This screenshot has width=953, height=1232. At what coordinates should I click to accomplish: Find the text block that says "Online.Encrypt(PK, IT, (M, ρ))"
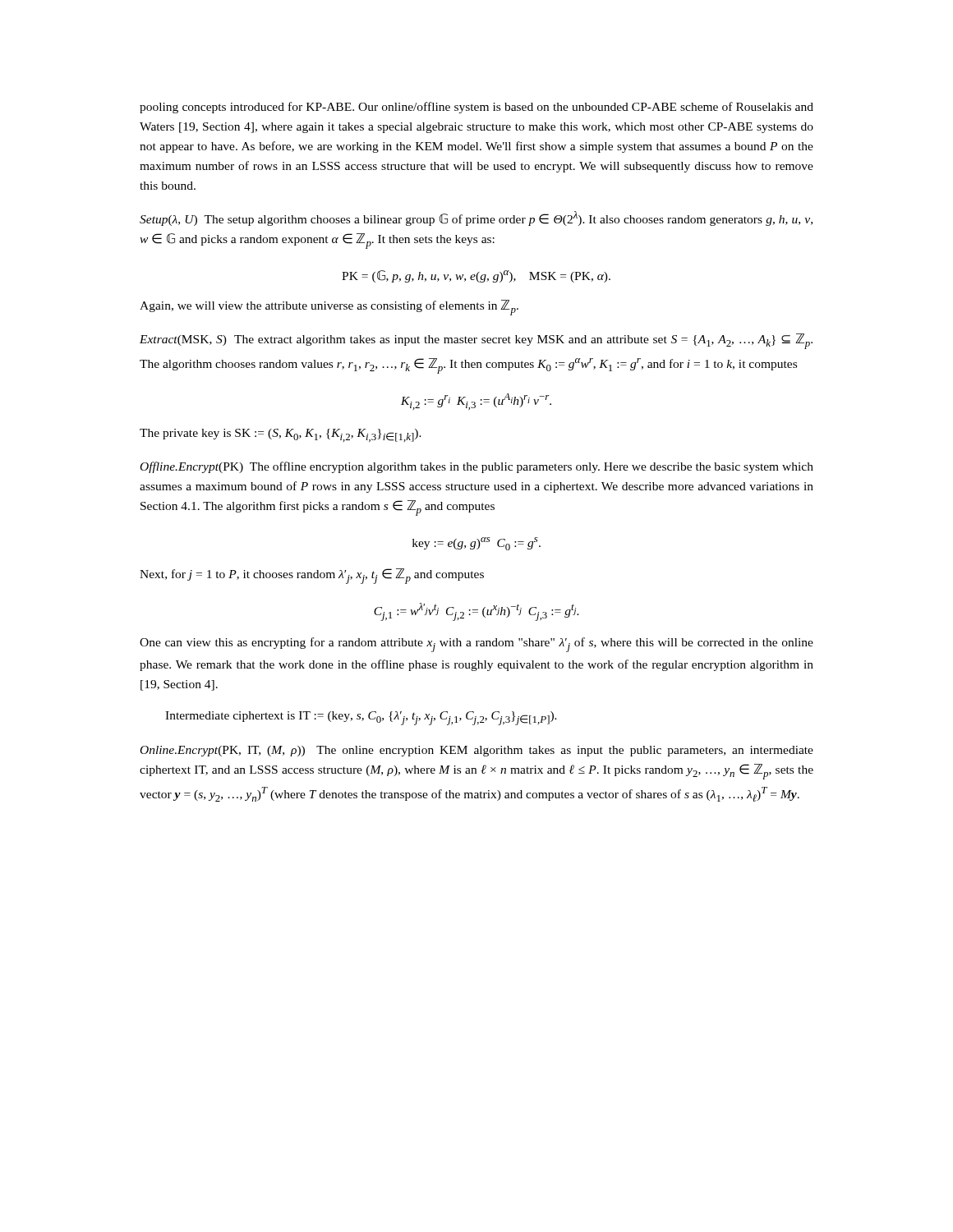tap(476, 773)
